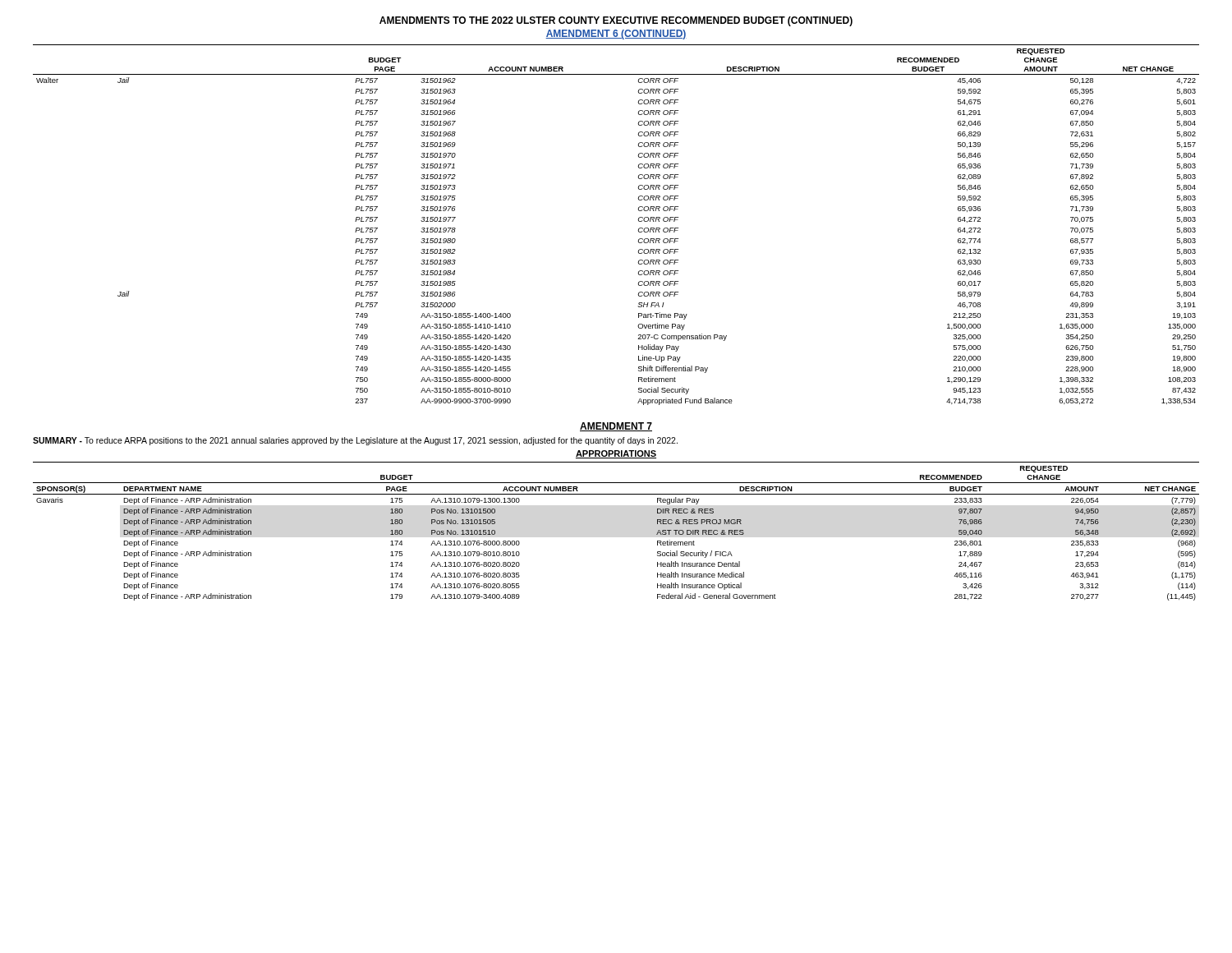The width and height of the screenshot is (1232, 953).
Task: Navigate to the region starting "AMENDMENT 6 (CONTINUED)"
Action: (616, 34)
